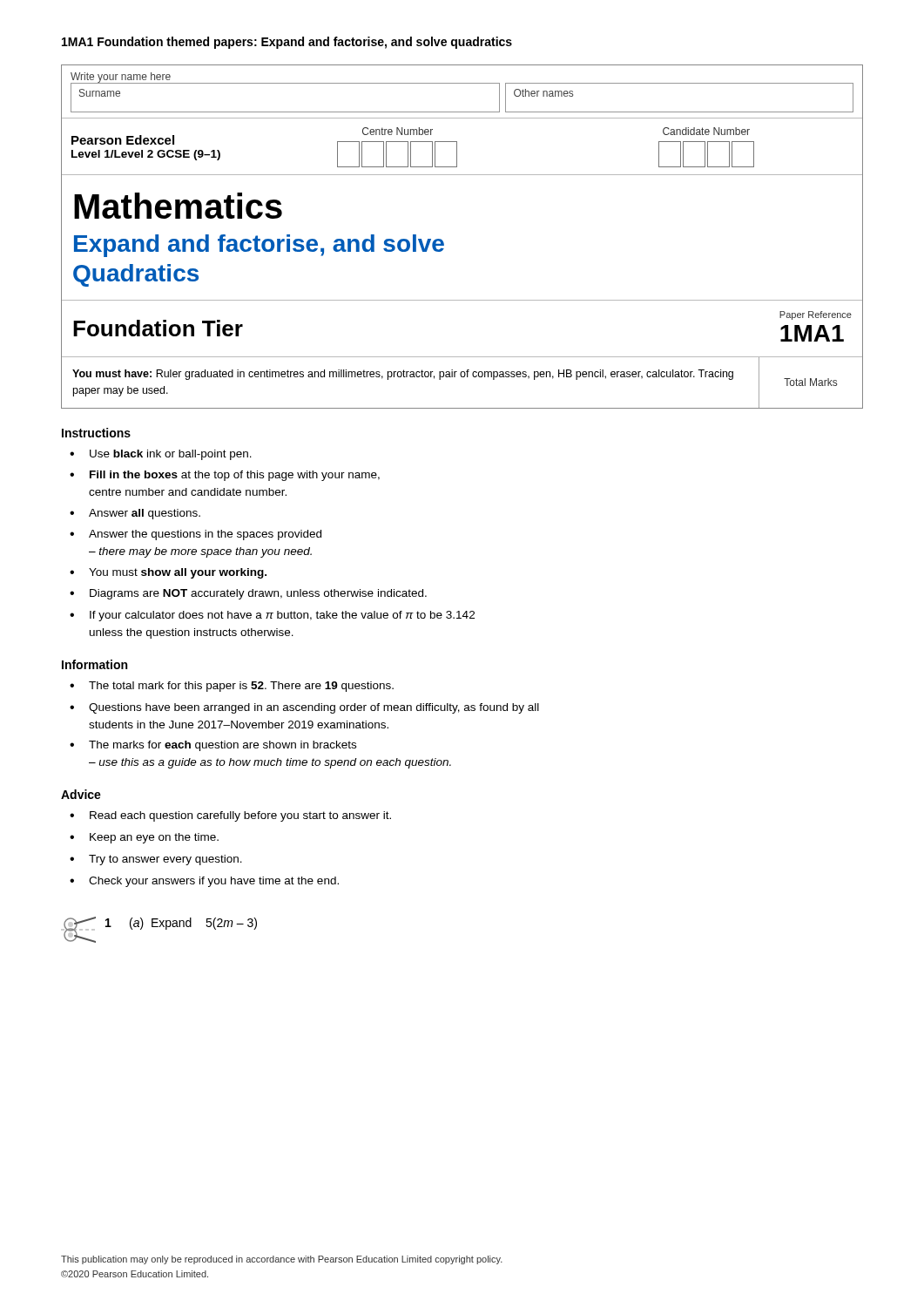Click on the list item containing "• Fill in the boxes at the top"
This screenshot has height=1307, width=924.
[225, 476]
